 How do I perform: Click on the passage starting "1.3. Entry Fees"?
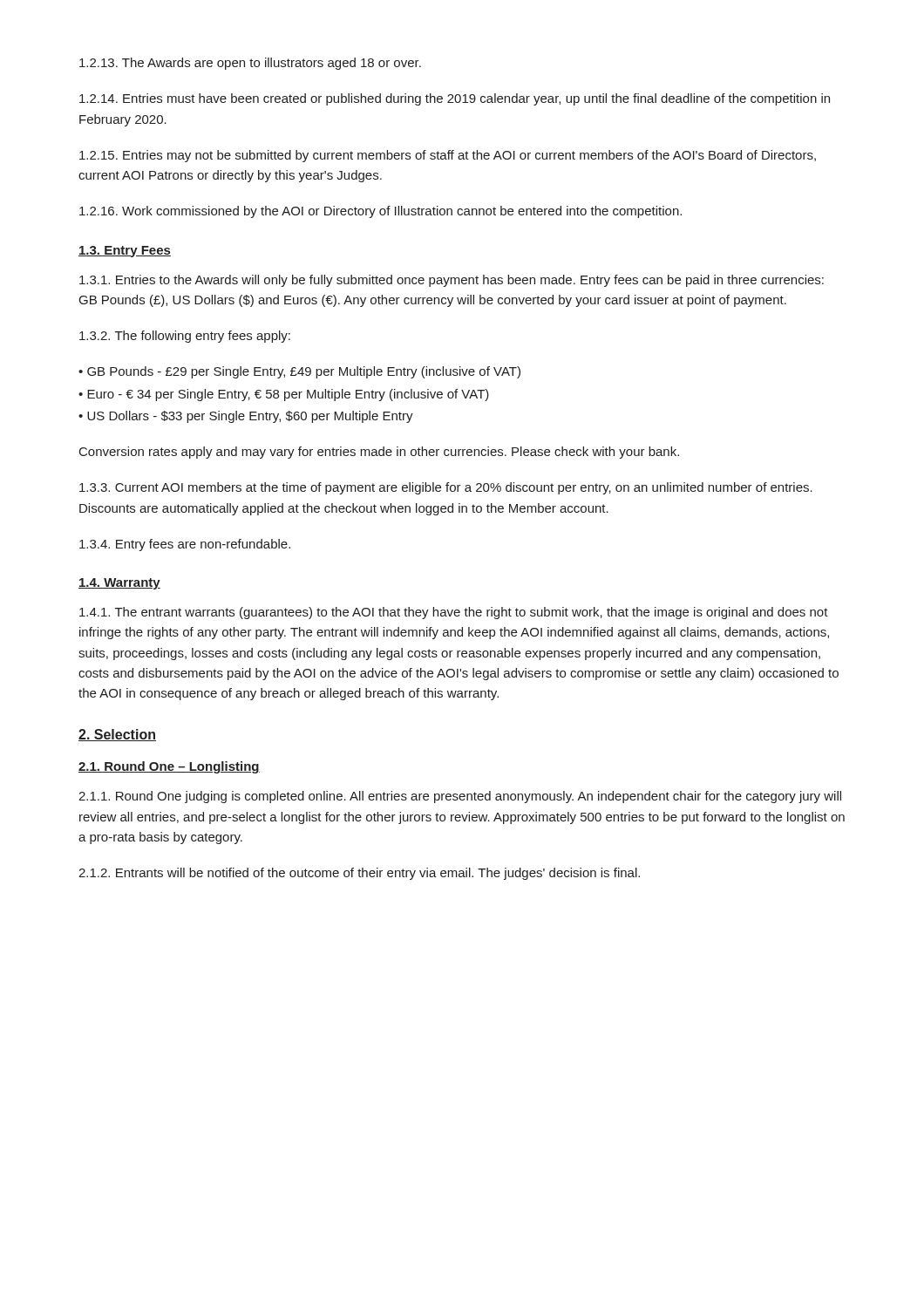tap(125, 249)
